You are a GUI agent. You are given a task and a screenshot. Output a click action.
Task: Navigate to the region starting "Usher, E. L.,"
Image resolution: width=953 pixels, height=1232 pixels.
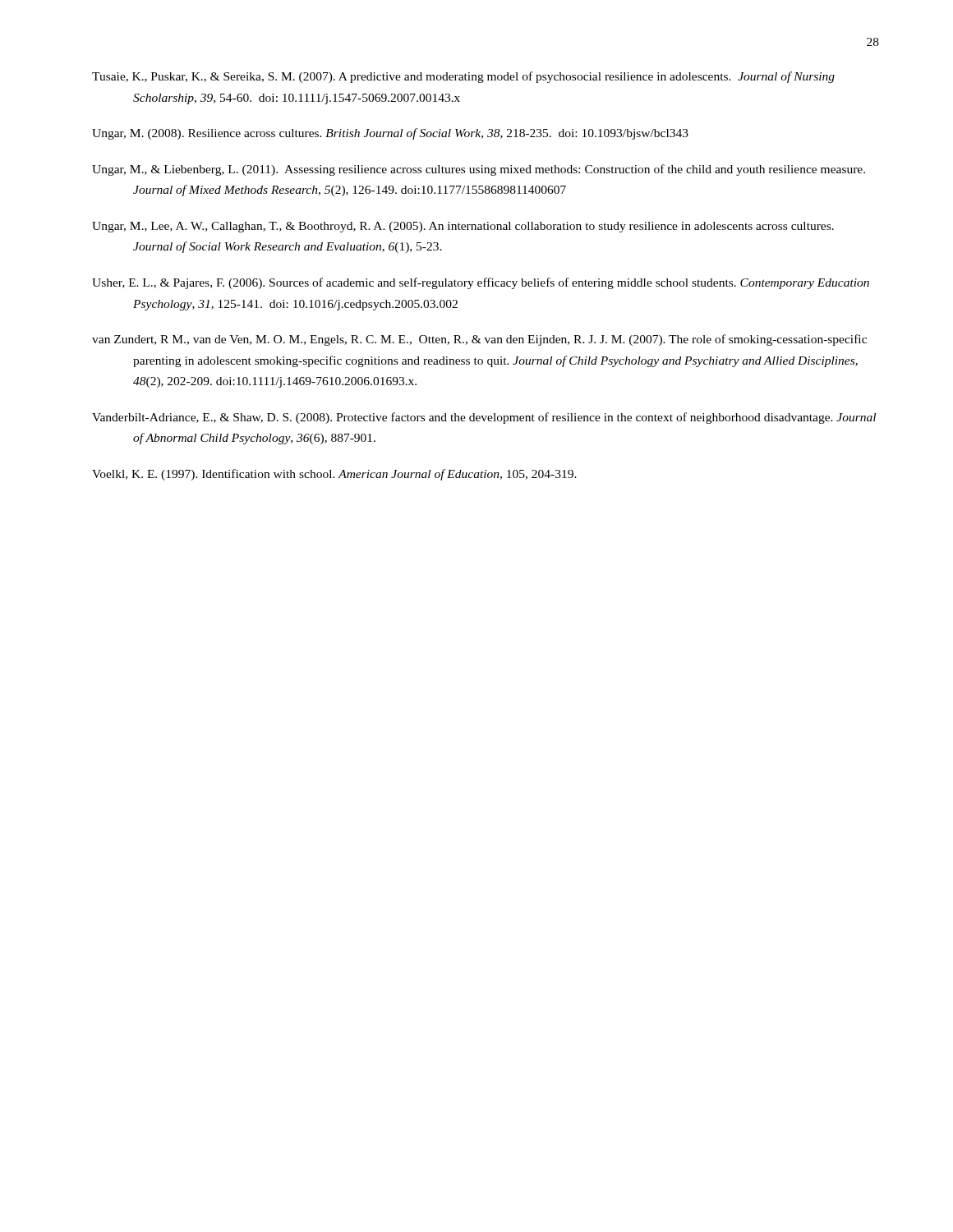click(481, 293)
